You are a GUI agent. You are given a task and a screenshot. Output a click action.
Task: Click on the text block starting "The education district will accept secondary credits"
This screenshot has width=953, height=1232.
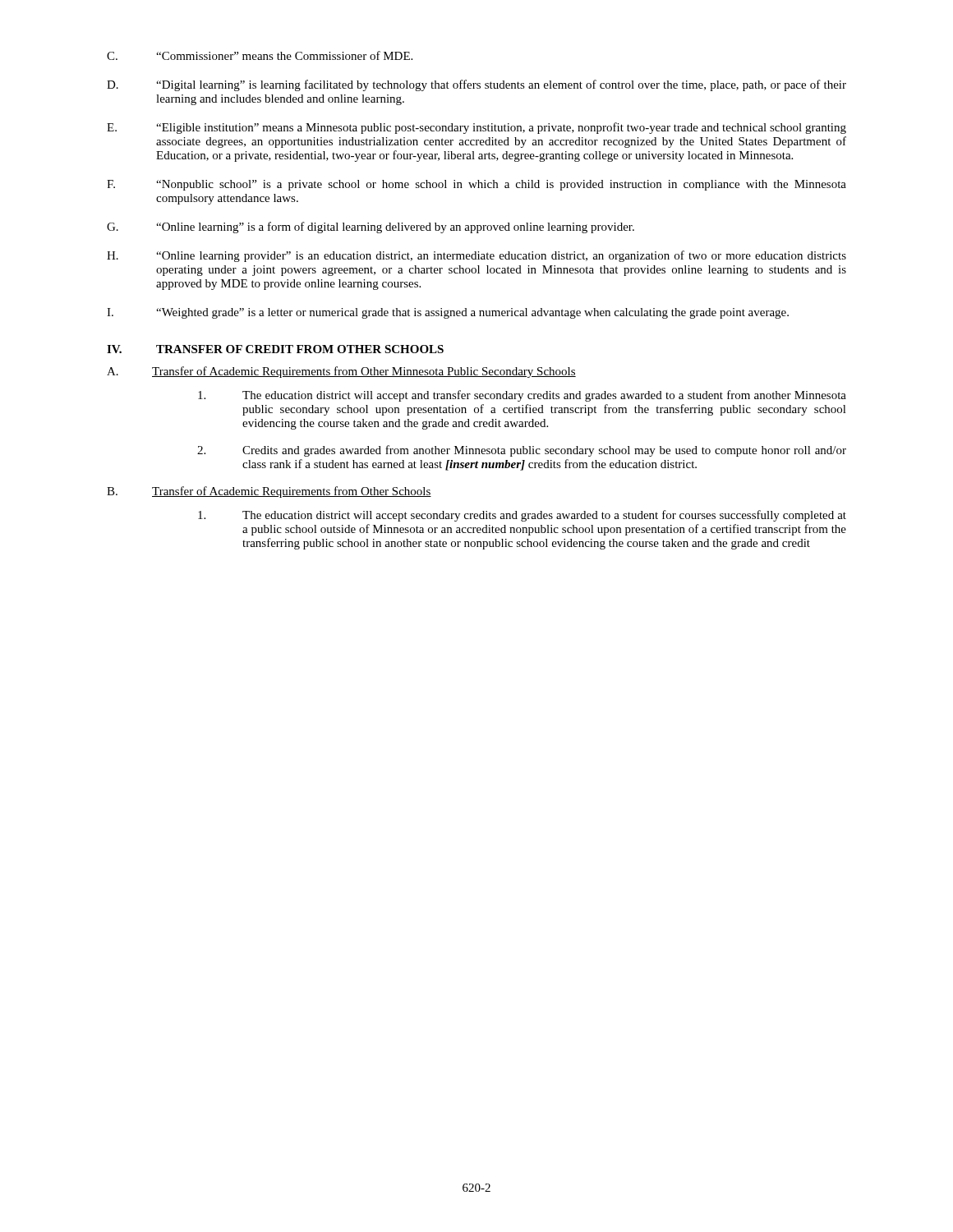click(522, 529)
